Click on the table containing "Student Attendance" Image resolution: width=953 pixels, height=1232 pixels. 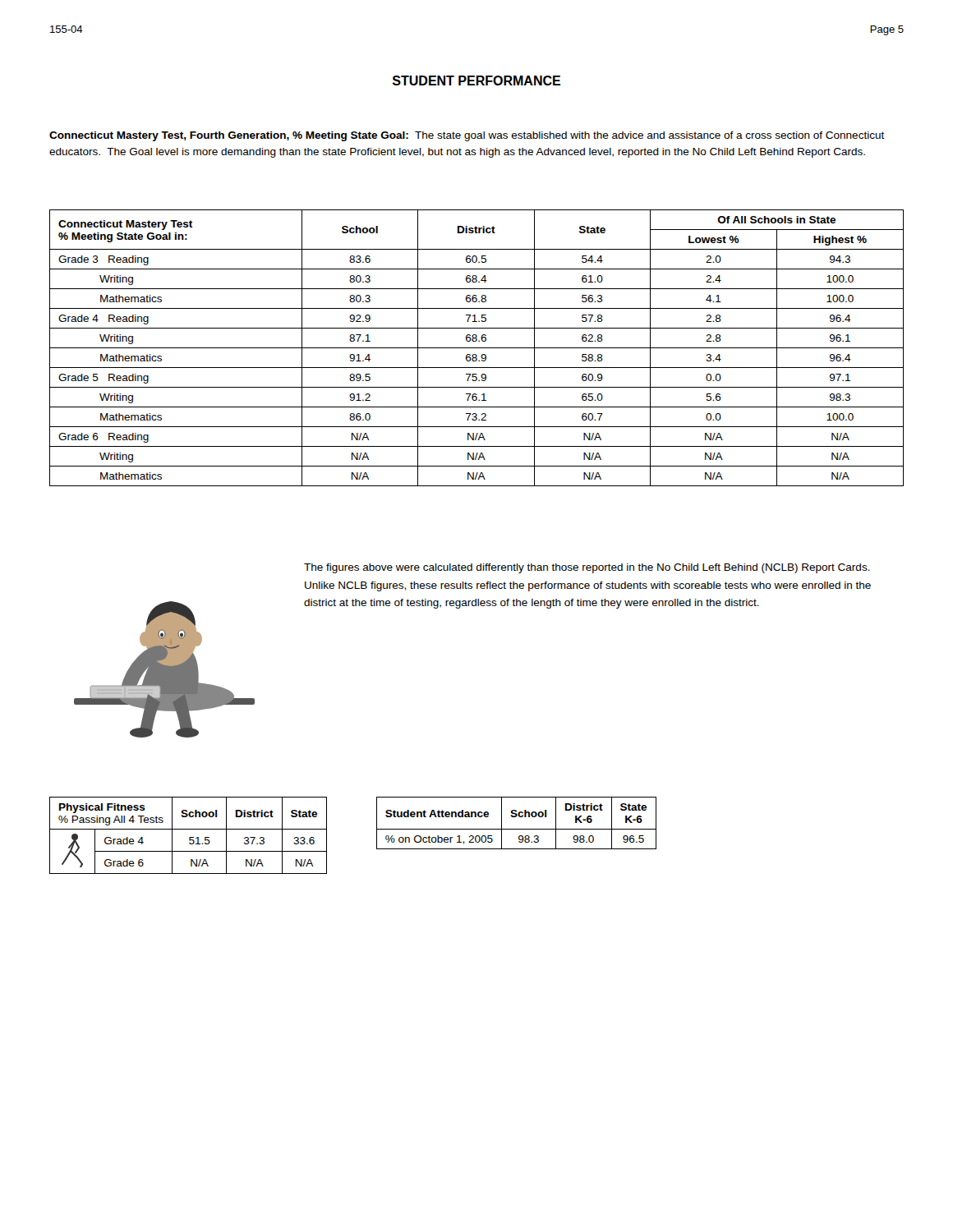[x=516, y=835]
